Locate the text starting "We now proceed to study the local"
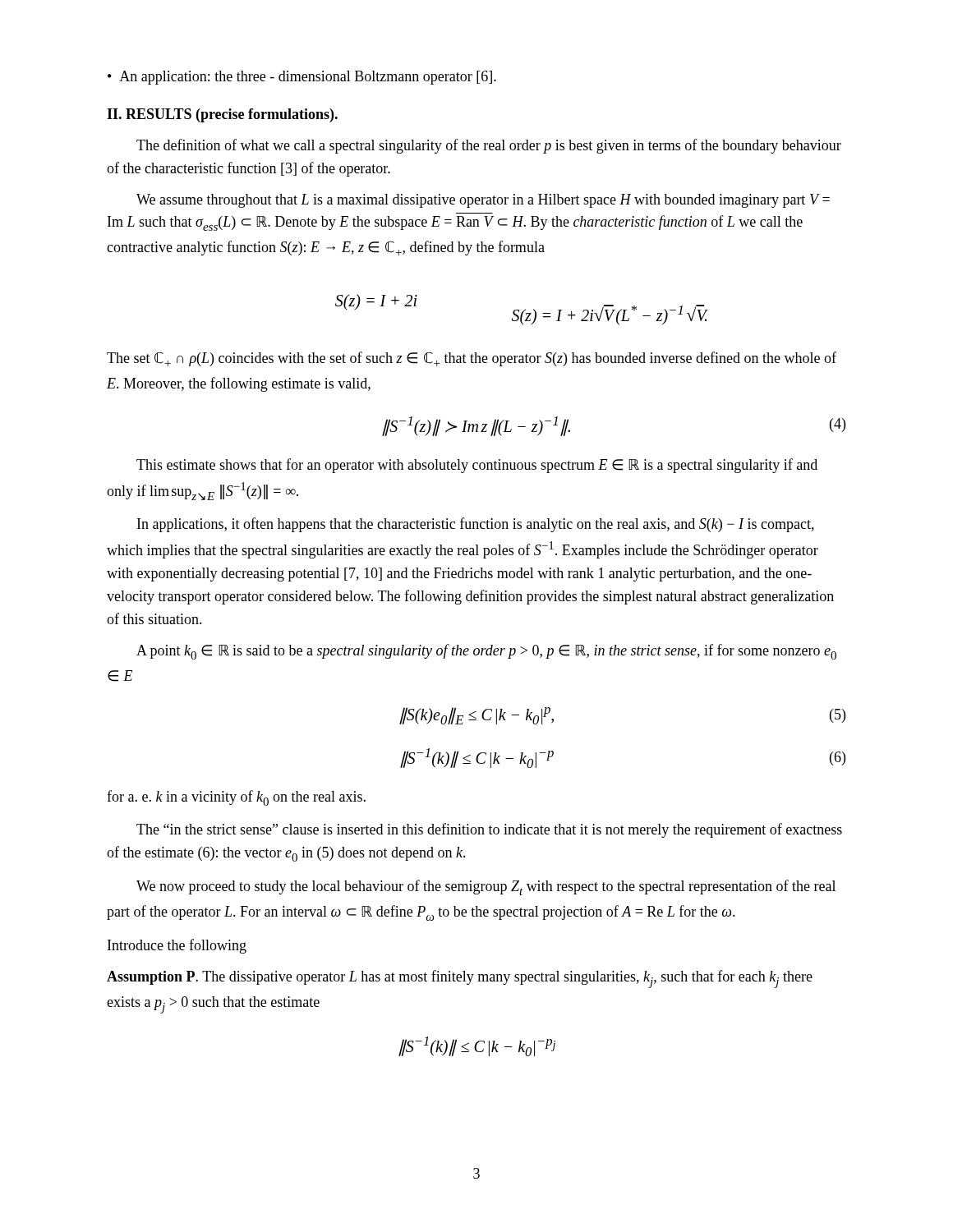953x1232 pixels. (471, 900)
